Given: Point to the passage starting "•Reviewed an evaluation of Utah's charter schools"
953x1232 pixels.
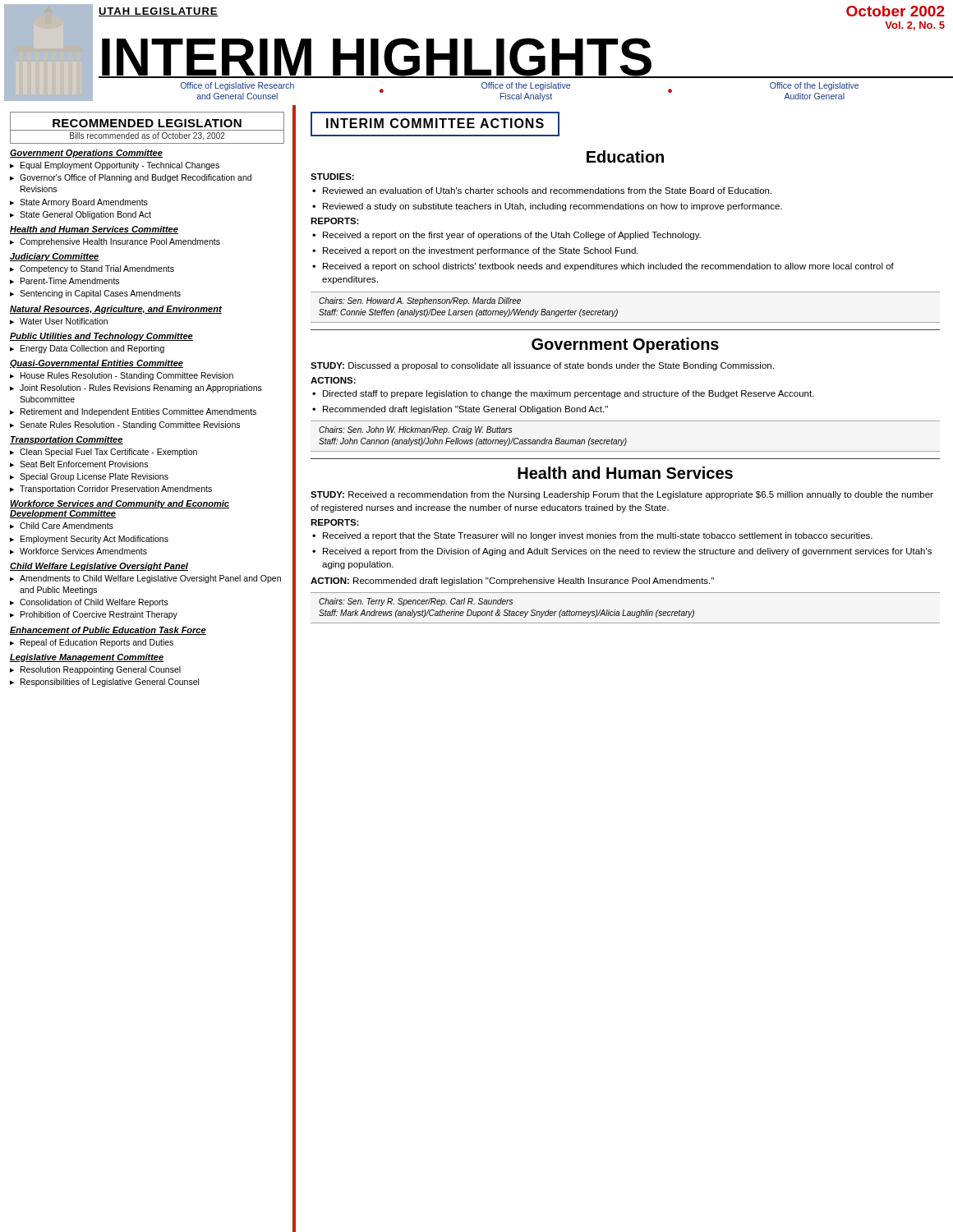Looking at the screenshot, I should 542,191.
